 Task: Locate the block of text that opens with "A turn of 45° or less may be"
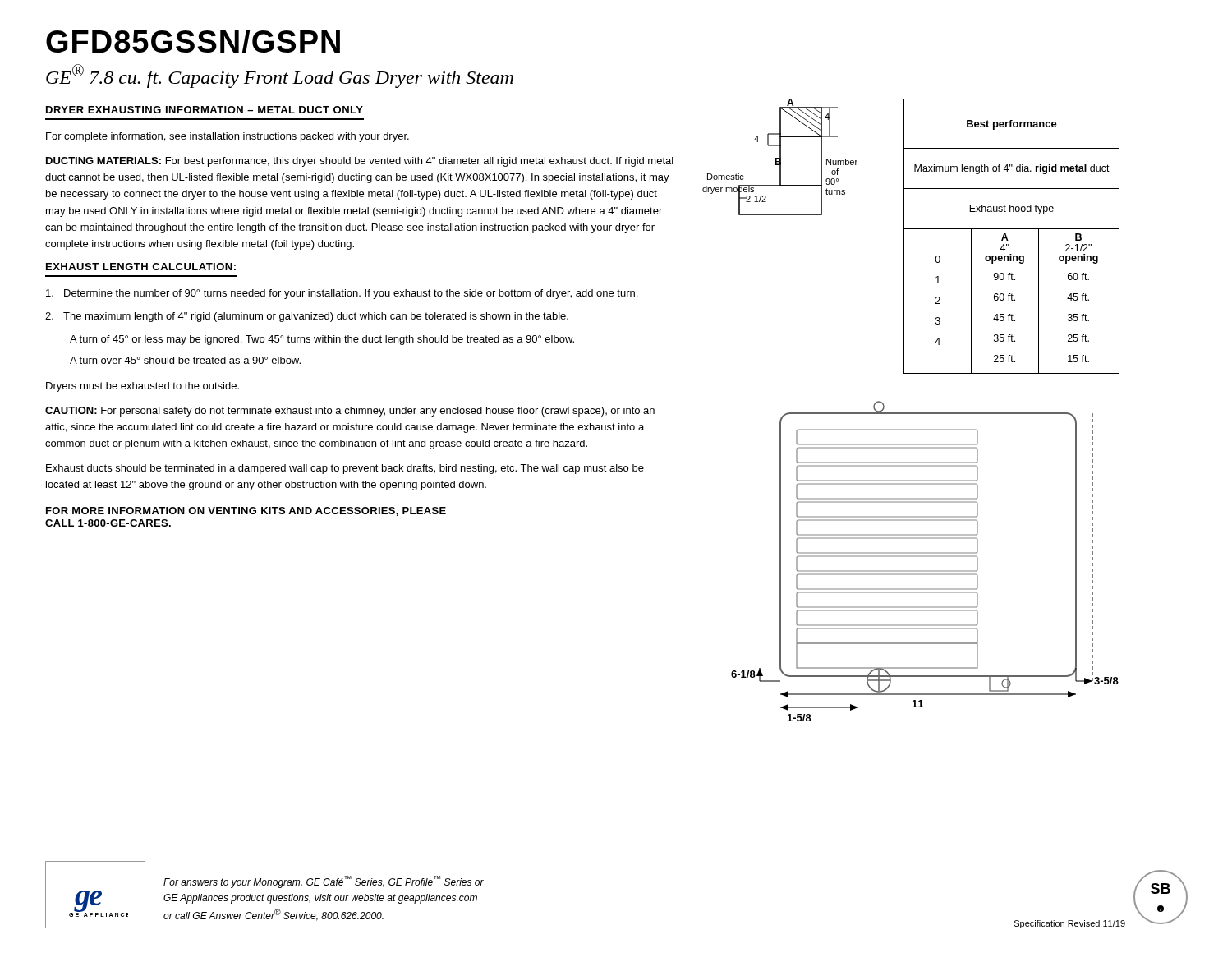click(322, 339)
